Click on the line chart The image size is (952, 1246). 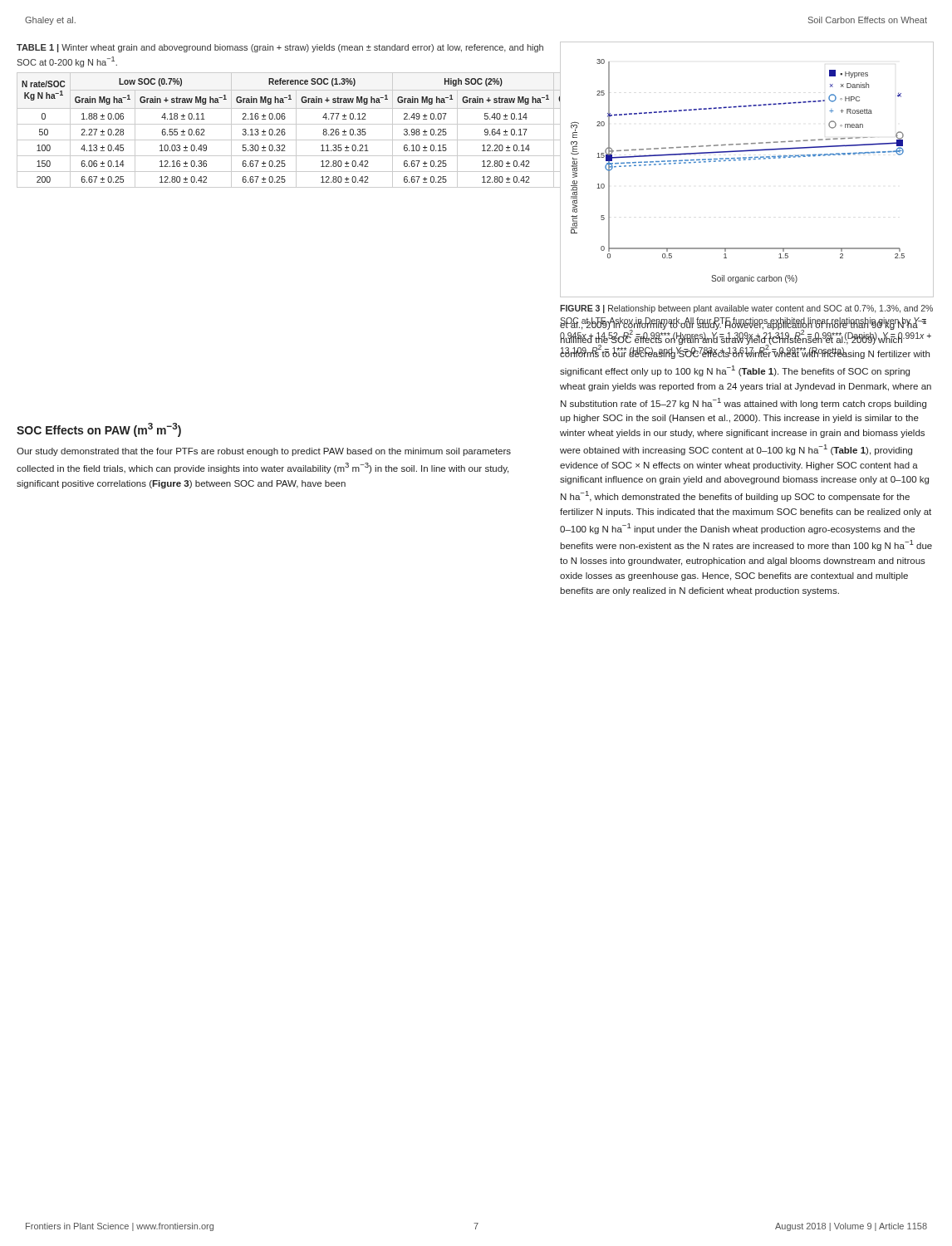[747, 169]
